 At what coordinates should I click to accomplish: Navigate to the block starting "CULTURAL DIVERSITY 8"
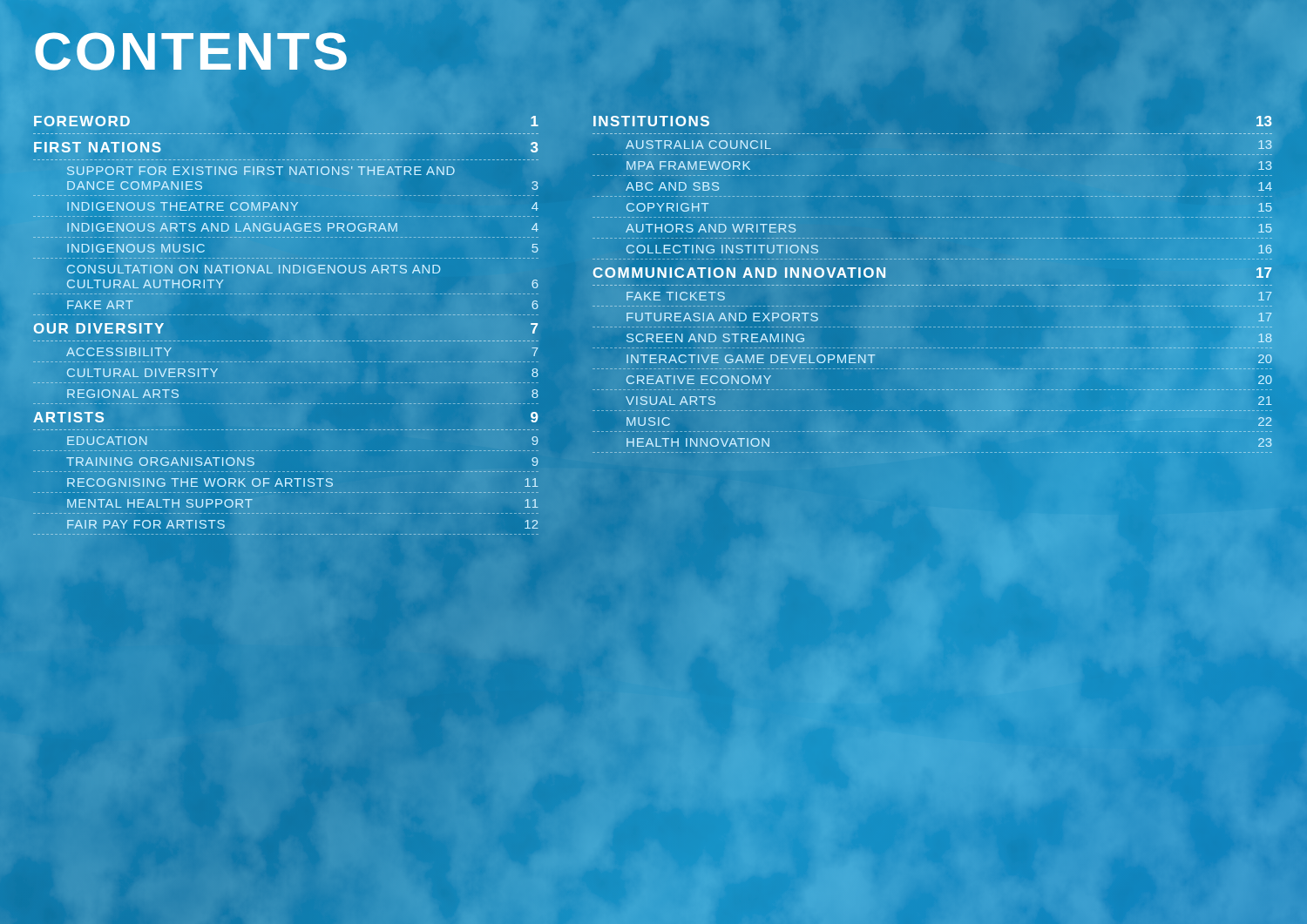(x=286, y=374)
